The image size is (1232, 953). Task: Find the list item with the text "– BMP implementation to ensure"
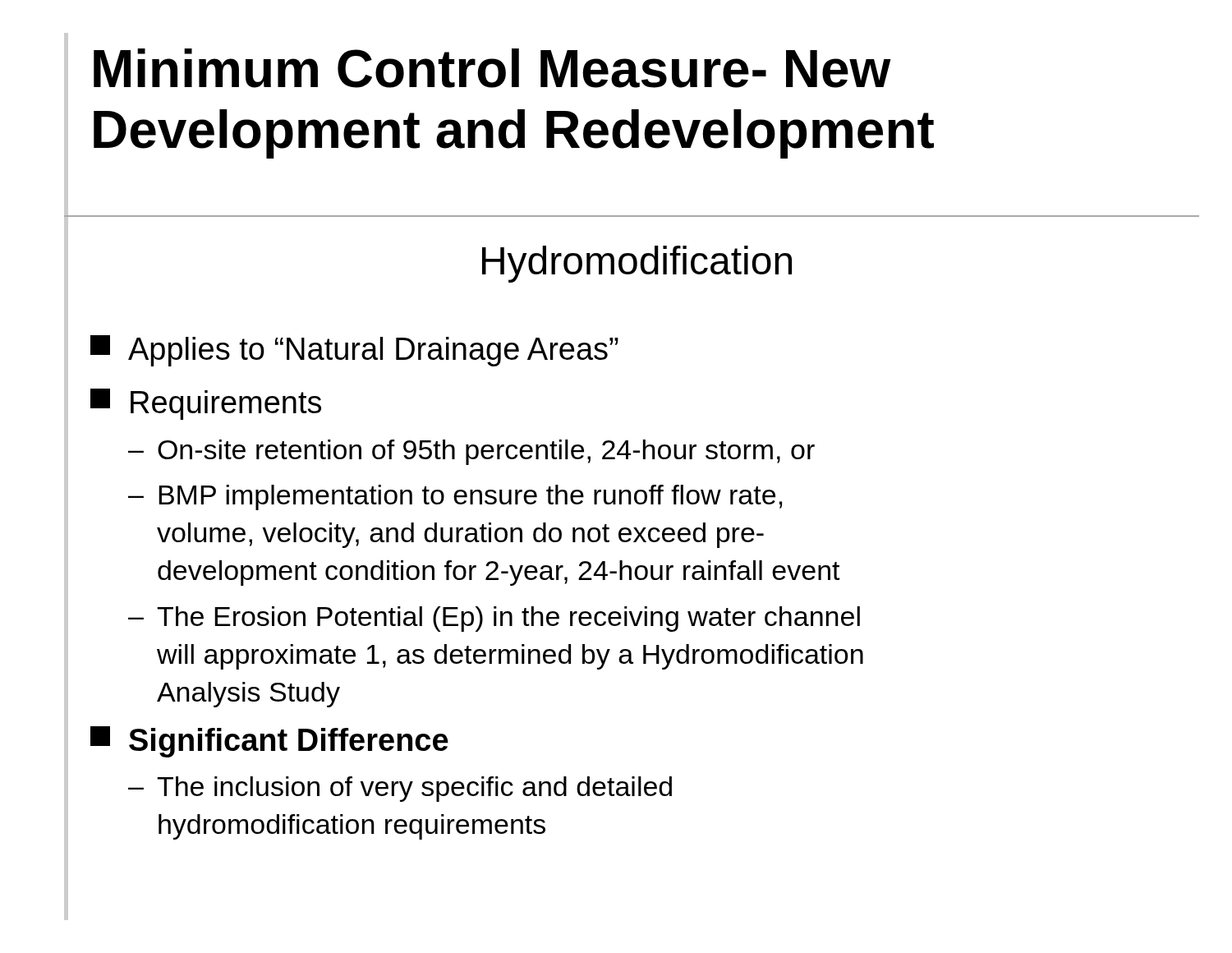(484, 533)
